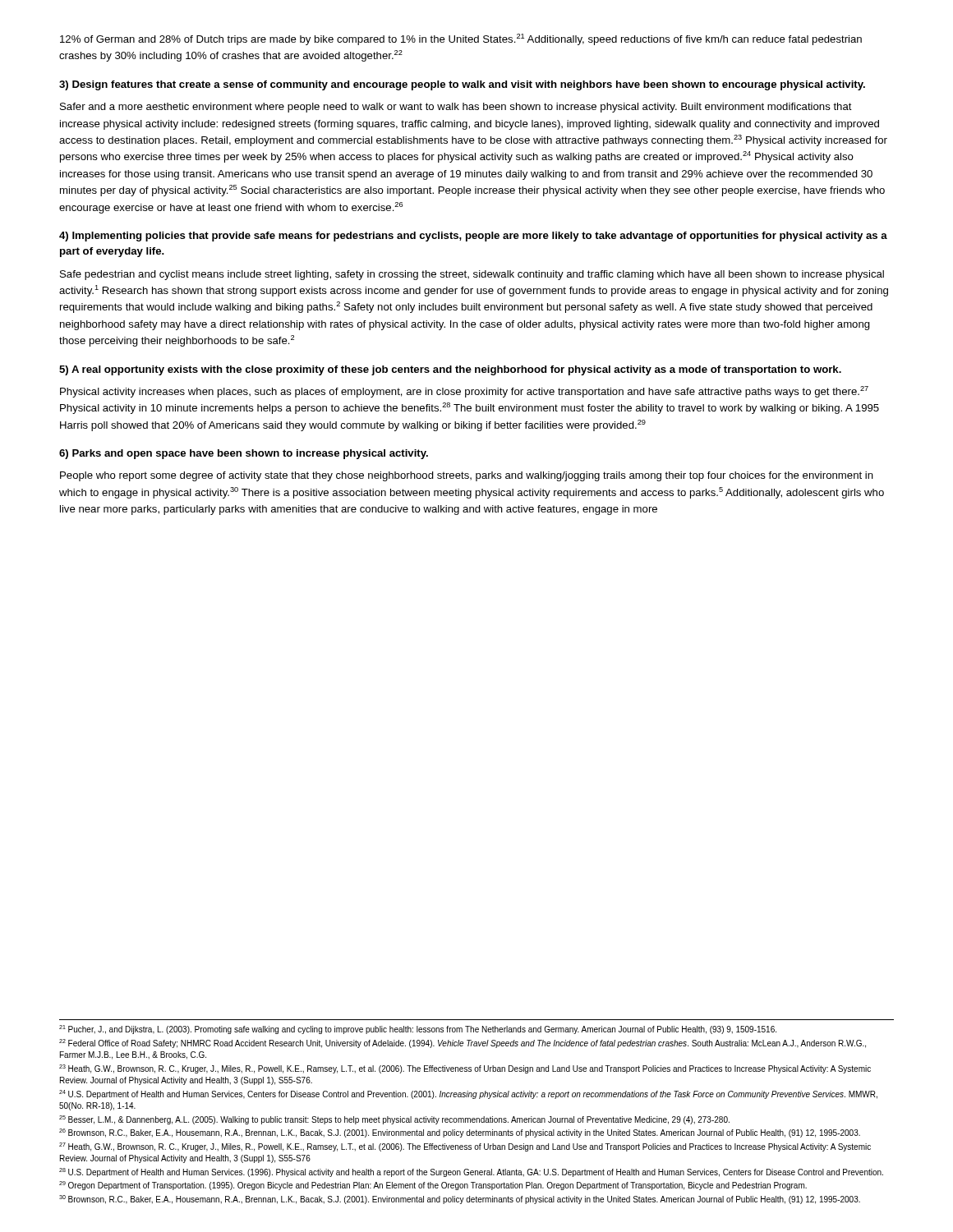The height and width of the screenshot is (1232, 953).
Task: Find the block on this page that starts "27 Heath, G.W.,"
Action: tap(465, 1152)
